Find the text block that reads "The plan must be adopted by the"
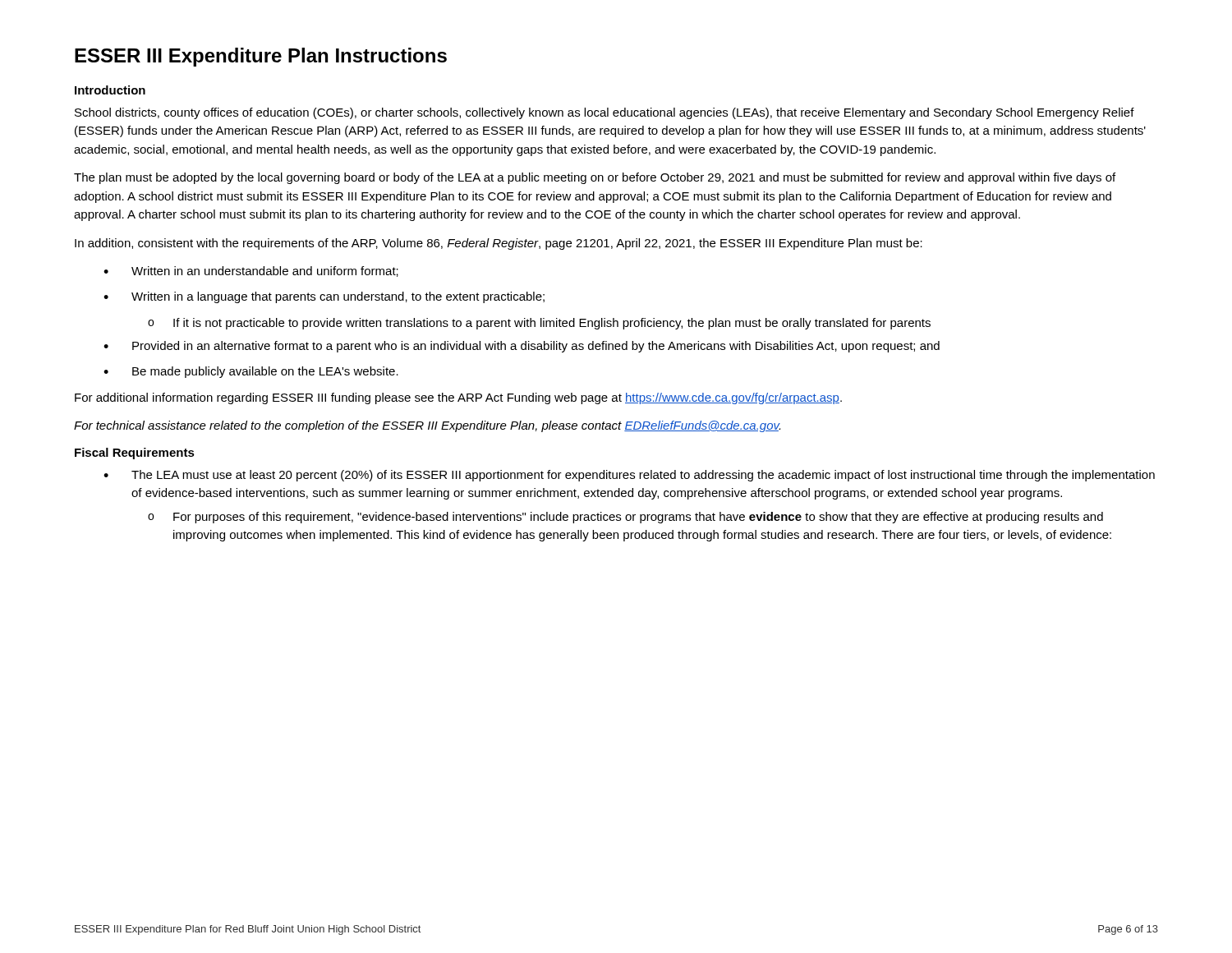The height and width of the screenshot is (953, 1232). pos(595,196)
